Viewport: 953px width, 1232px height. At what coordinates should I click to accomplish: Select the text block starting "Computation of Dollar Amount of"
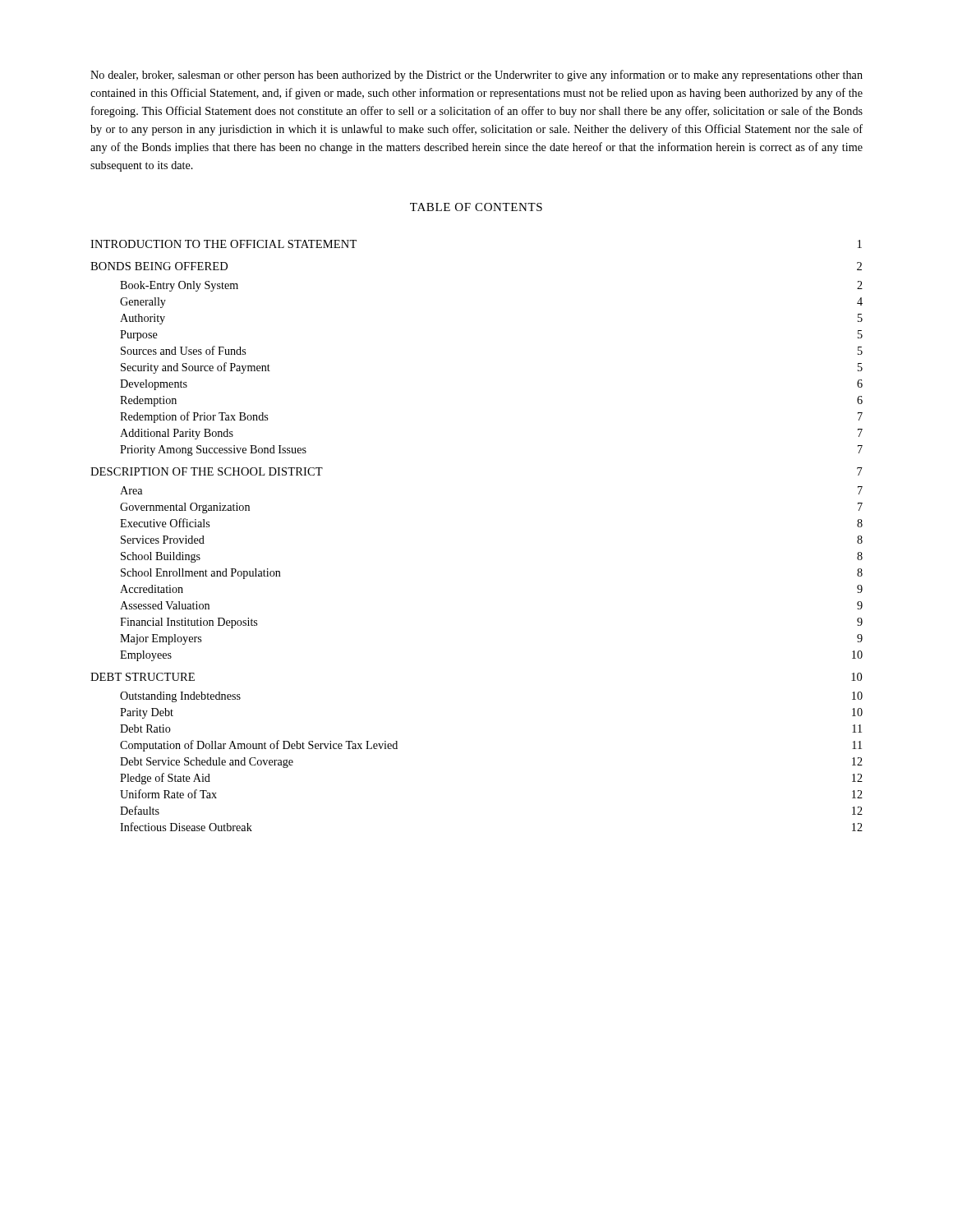click(x=257, y=745)
